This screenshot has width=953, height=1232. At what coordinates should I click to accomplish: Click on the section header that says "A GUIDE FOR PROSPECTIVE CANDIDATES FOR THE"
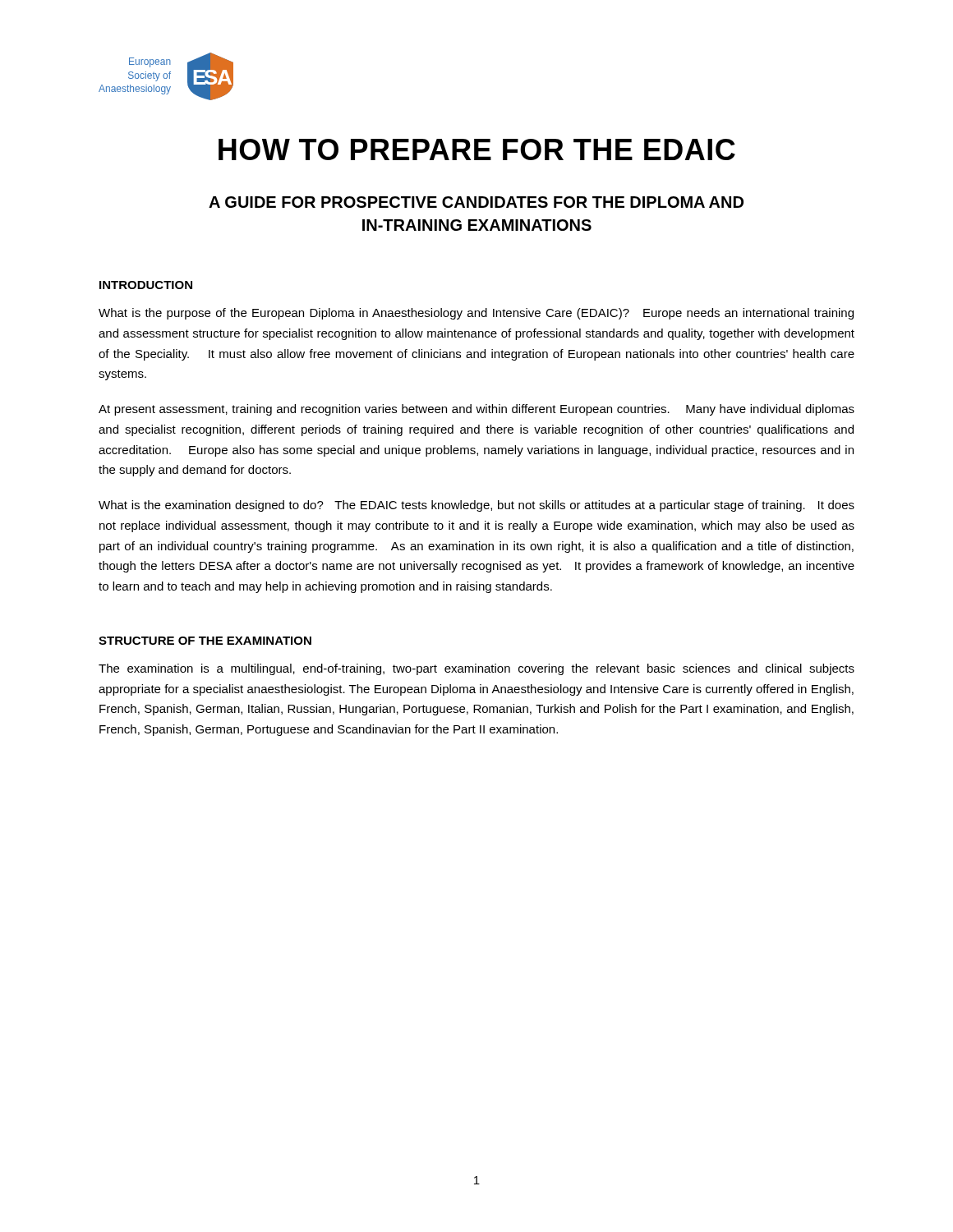pos(476,214)
